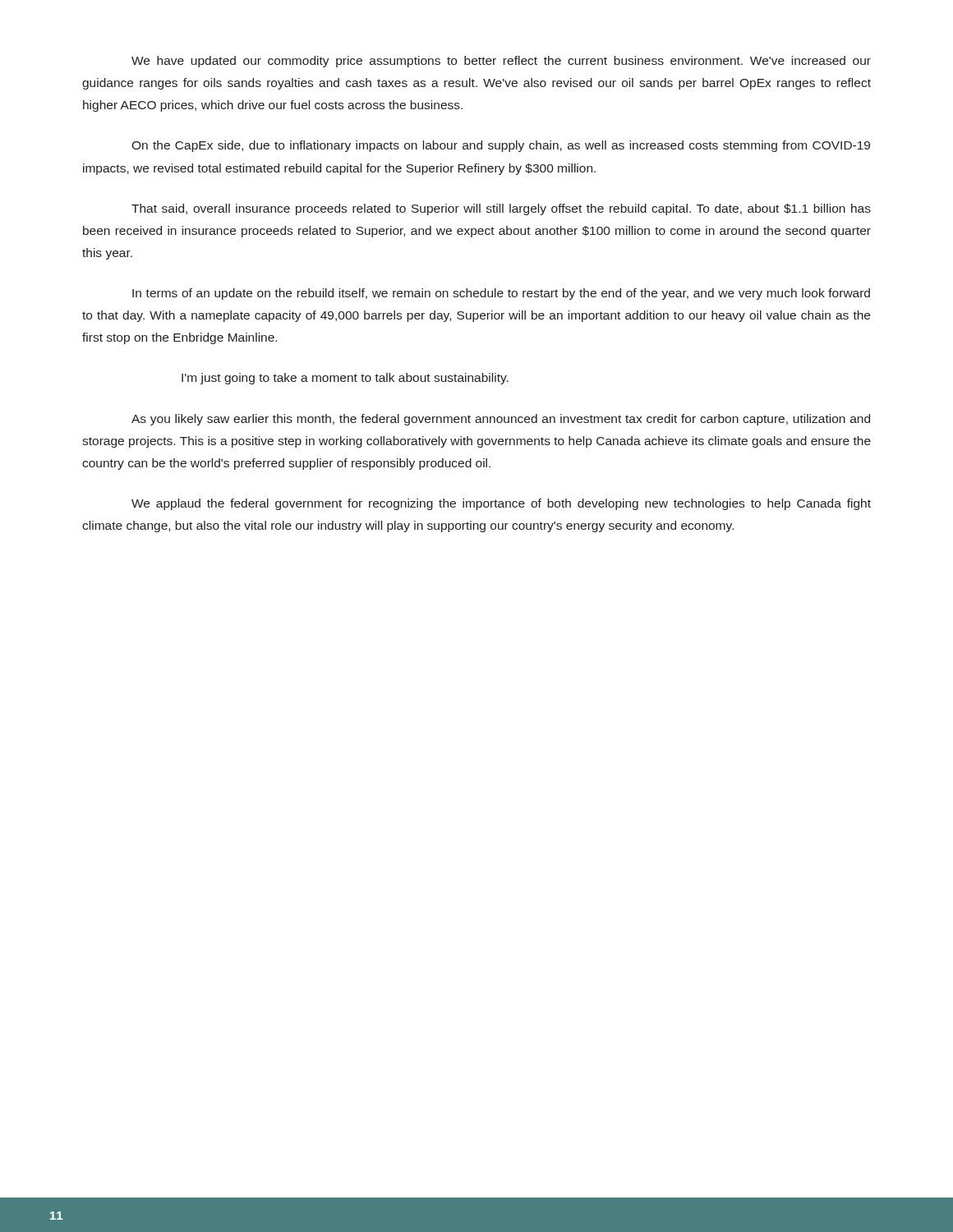Where is the passage that starts "On the CapEx"?
This screenshot has height=1232, width=953.
click(476, 156)
